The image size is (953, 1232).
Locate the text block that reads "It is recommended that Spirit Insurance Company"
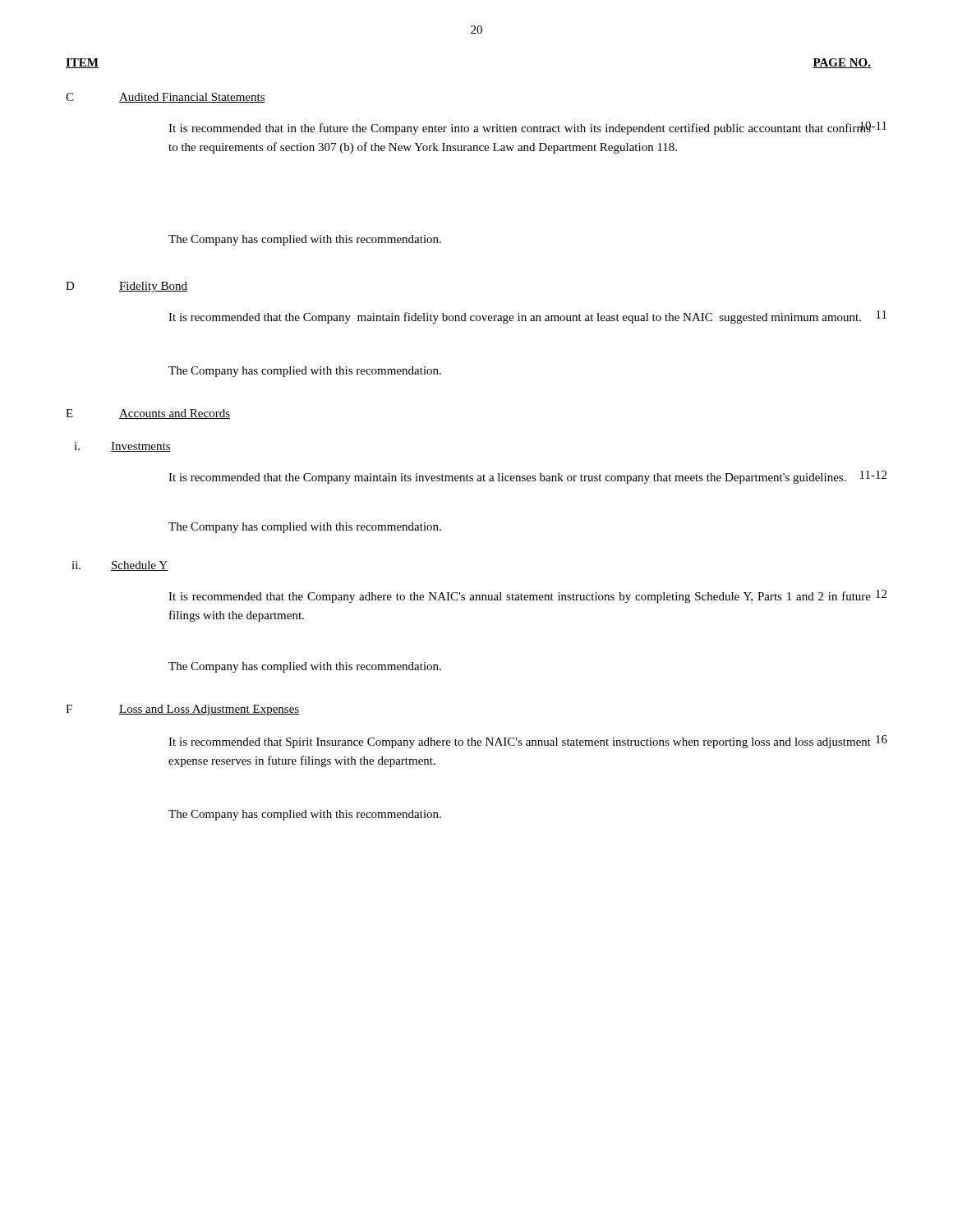coord(520,751)
